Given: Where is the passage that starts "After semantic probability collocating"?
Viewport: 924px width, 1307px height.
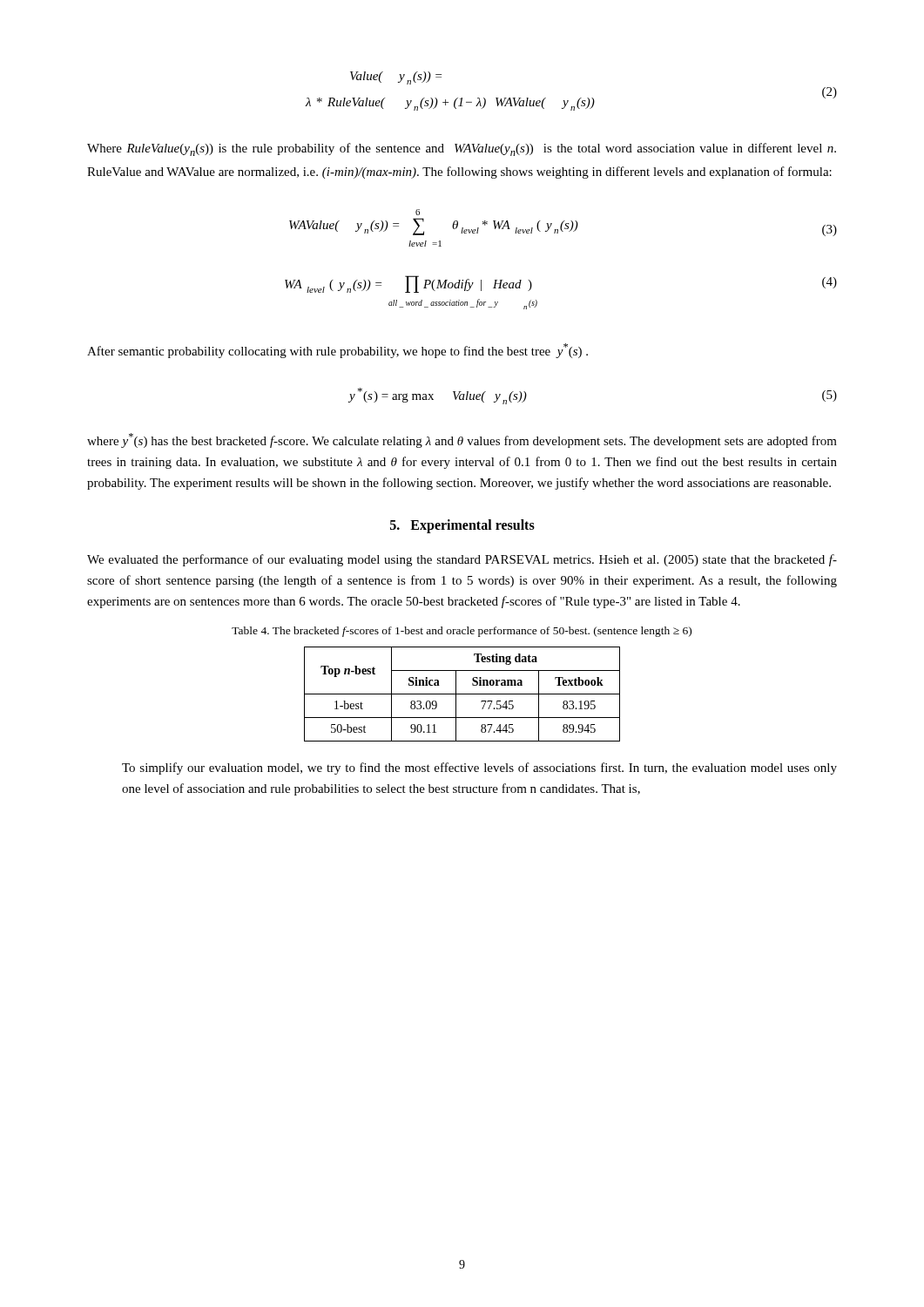Looking at the screenshot, I should pyautogui.click(x=338, y=349).
